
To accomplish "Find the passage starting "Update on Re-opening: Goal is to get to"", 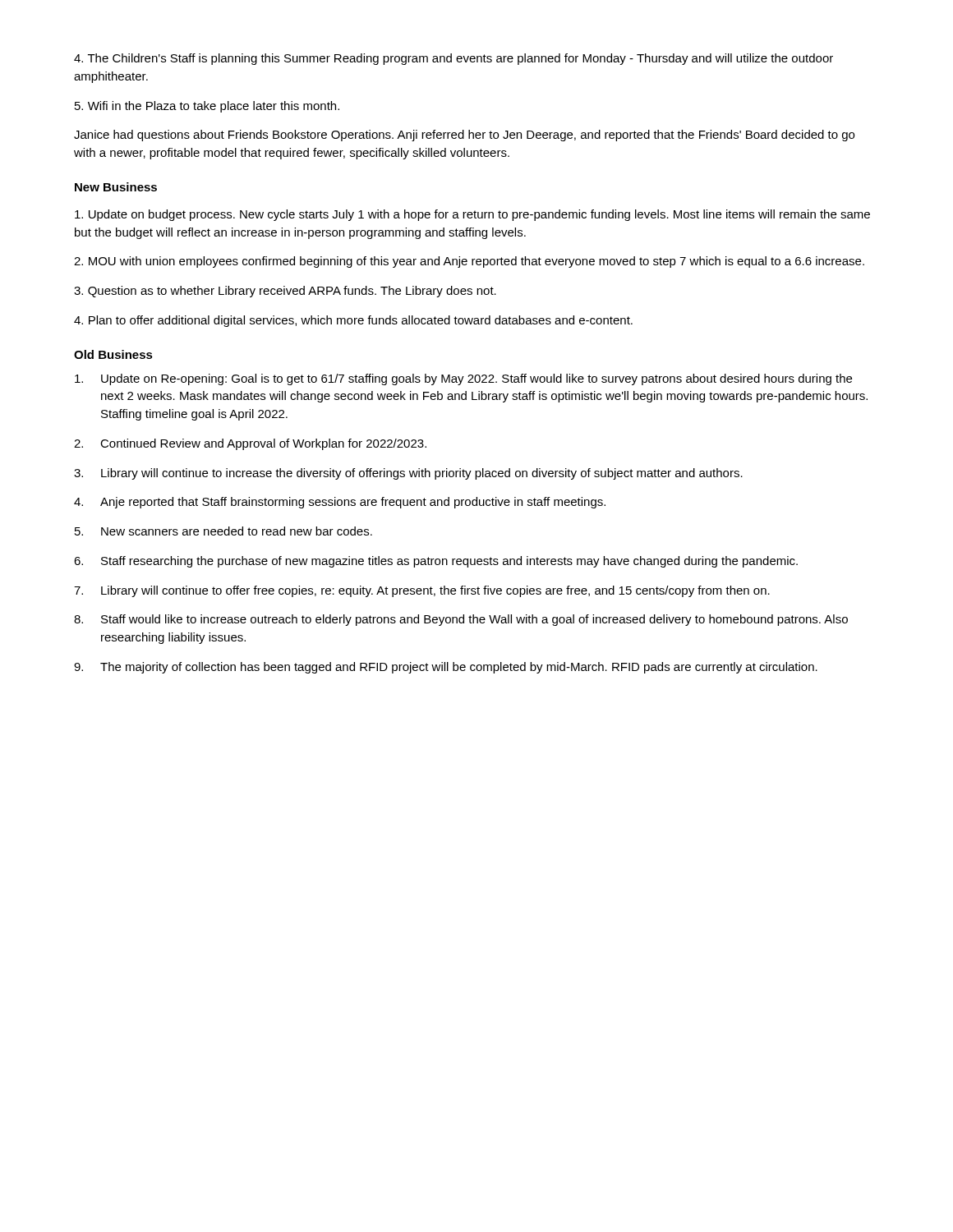I will click(x=476, y=396).
